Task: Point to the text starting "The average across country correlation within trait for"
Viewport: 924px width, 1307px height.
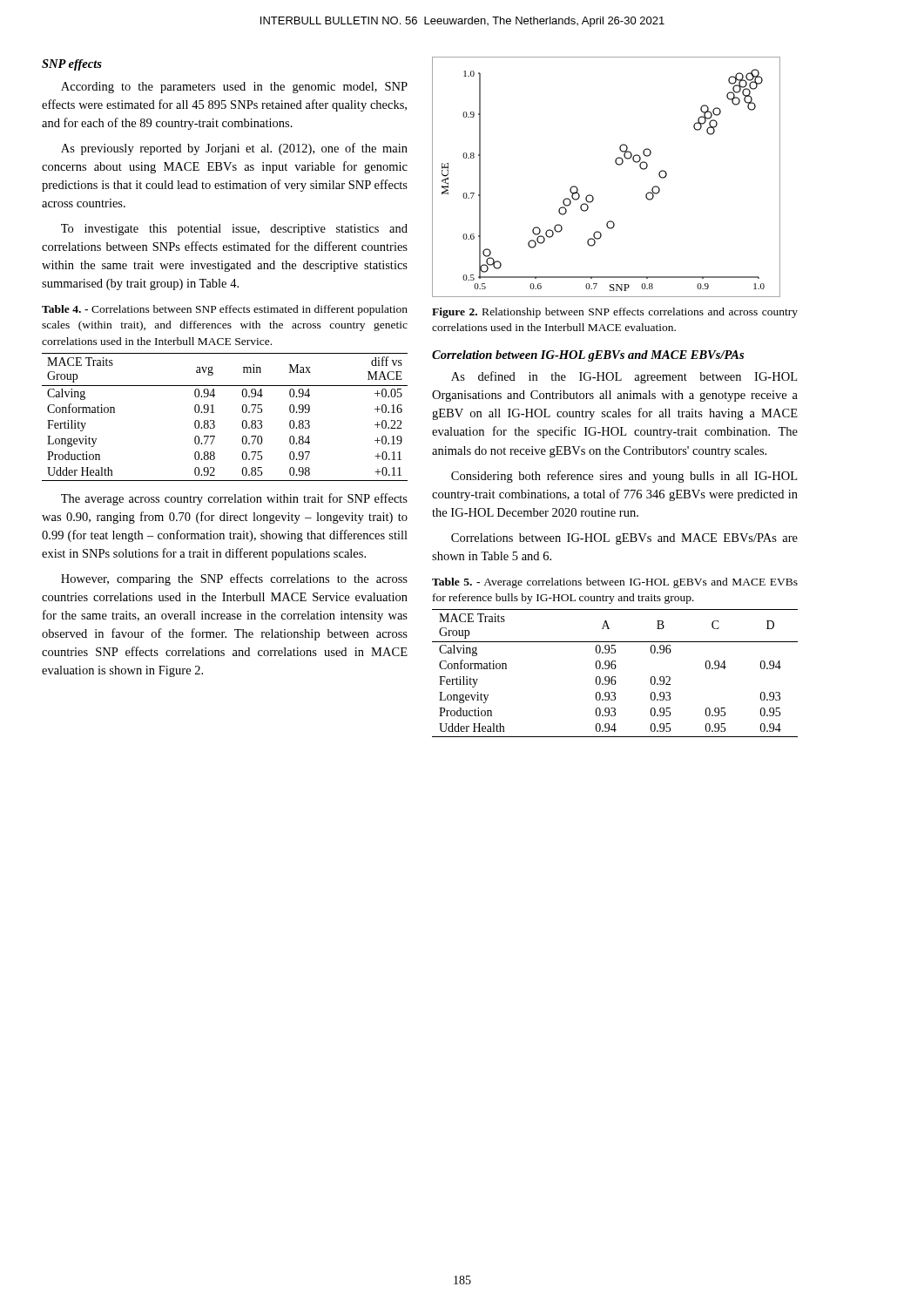Action: 225,526
